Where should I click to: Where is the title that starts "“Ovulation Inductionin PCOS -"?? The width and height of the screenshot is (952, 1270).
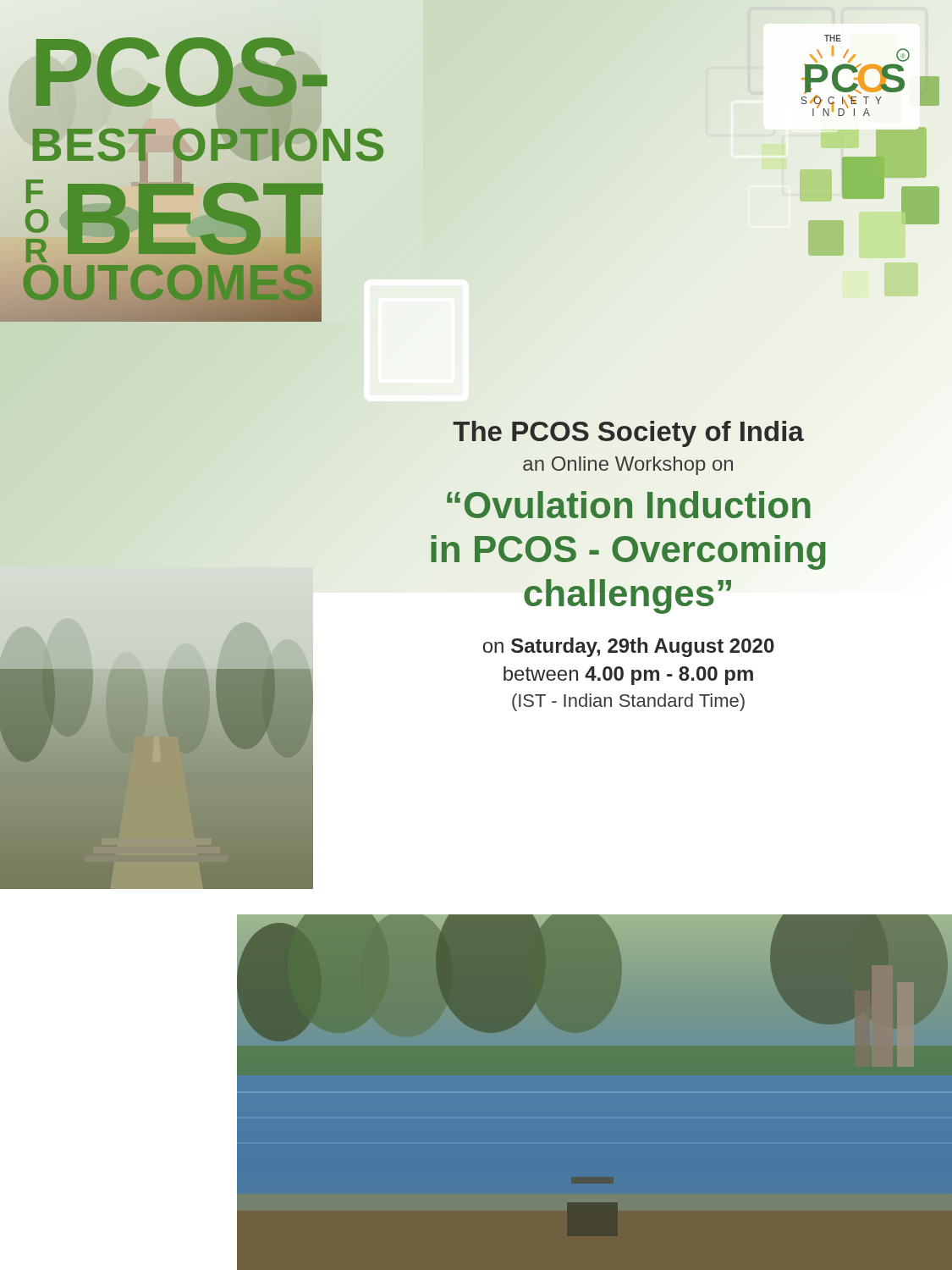coord(628,549)
